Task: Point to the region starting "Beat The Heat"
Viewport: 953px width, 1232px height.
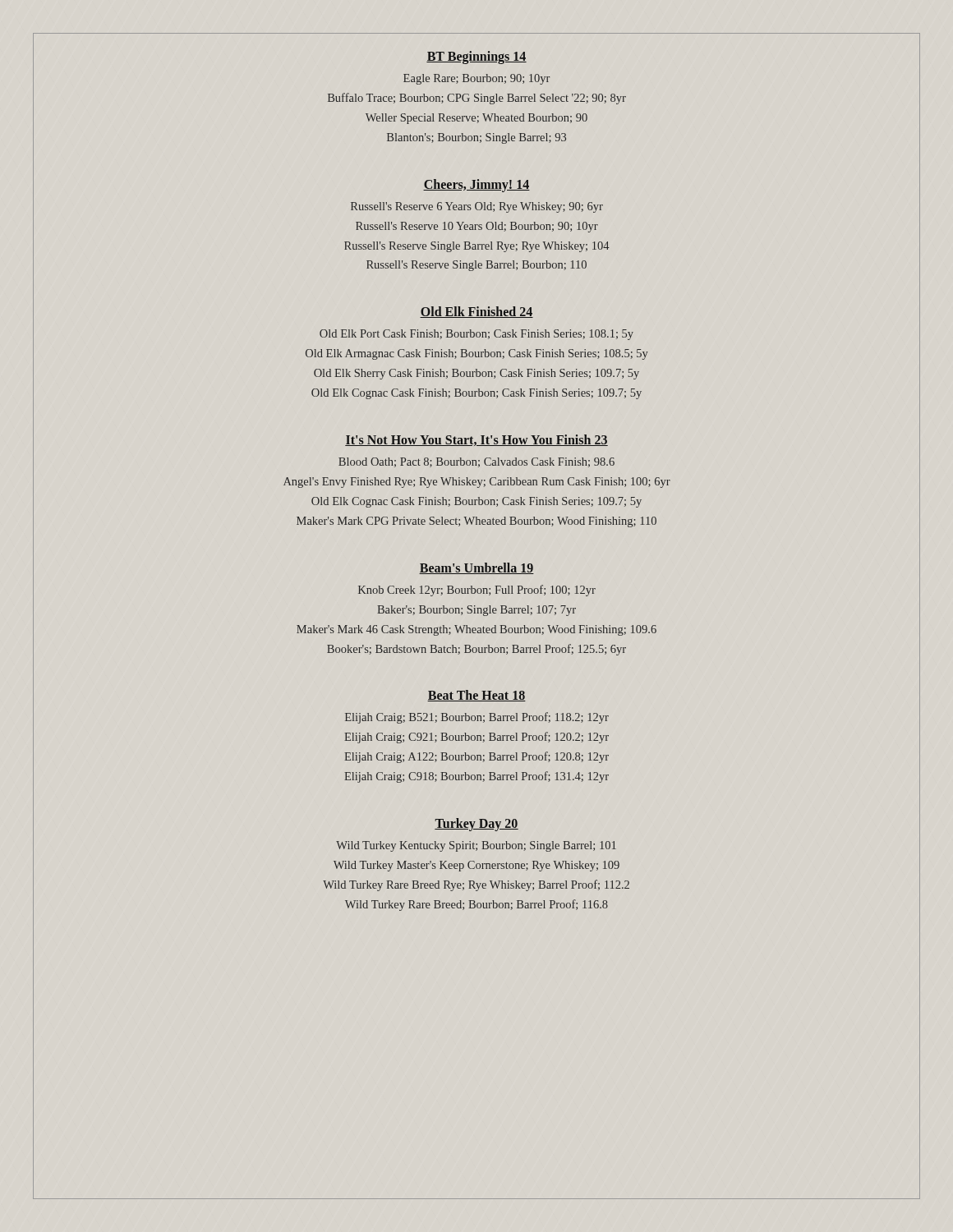Action: click(x=476, y=696)
